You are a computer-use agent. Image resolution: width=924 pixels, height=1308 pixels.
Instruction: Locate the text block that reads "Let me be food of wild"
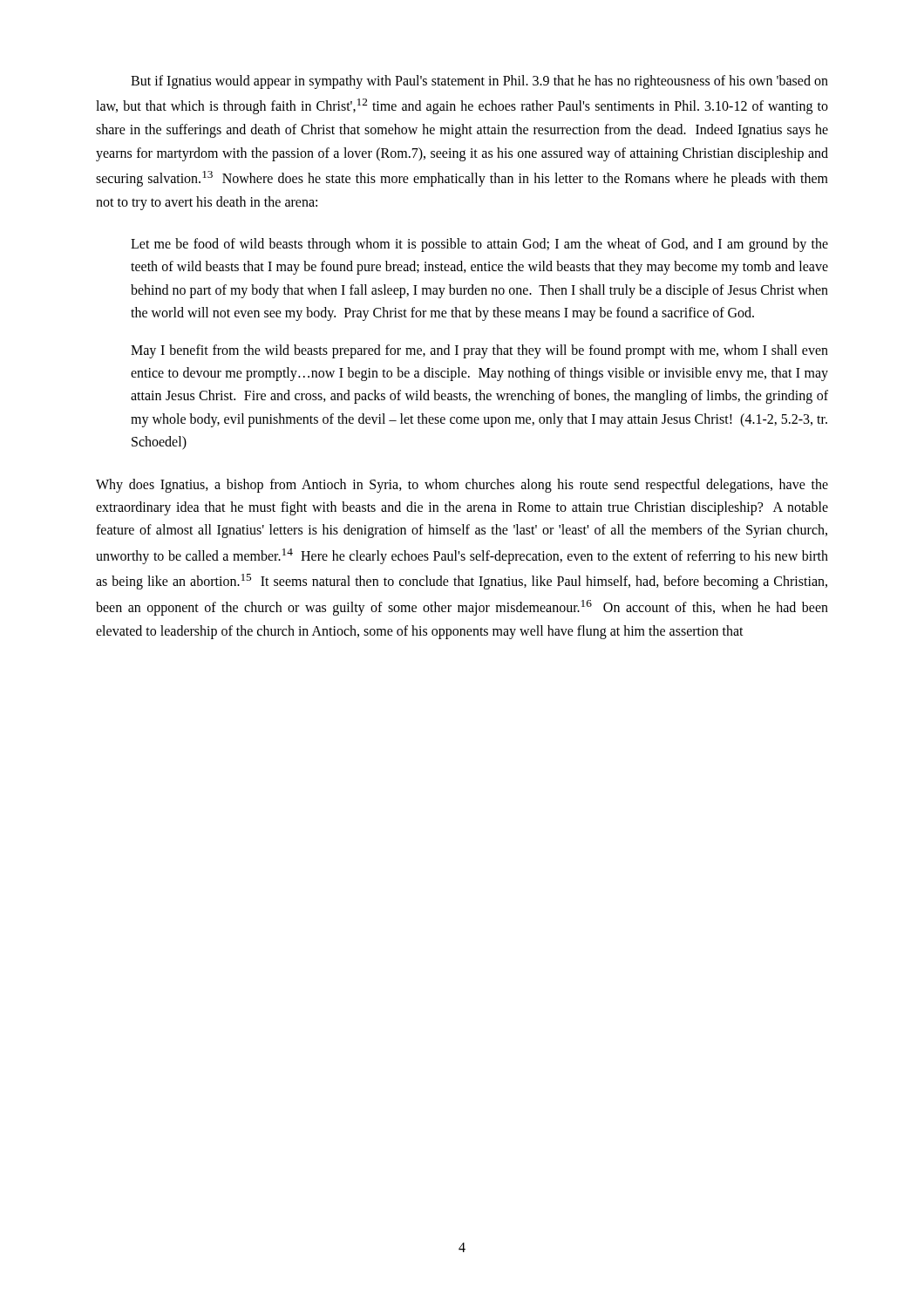[479, 343]
